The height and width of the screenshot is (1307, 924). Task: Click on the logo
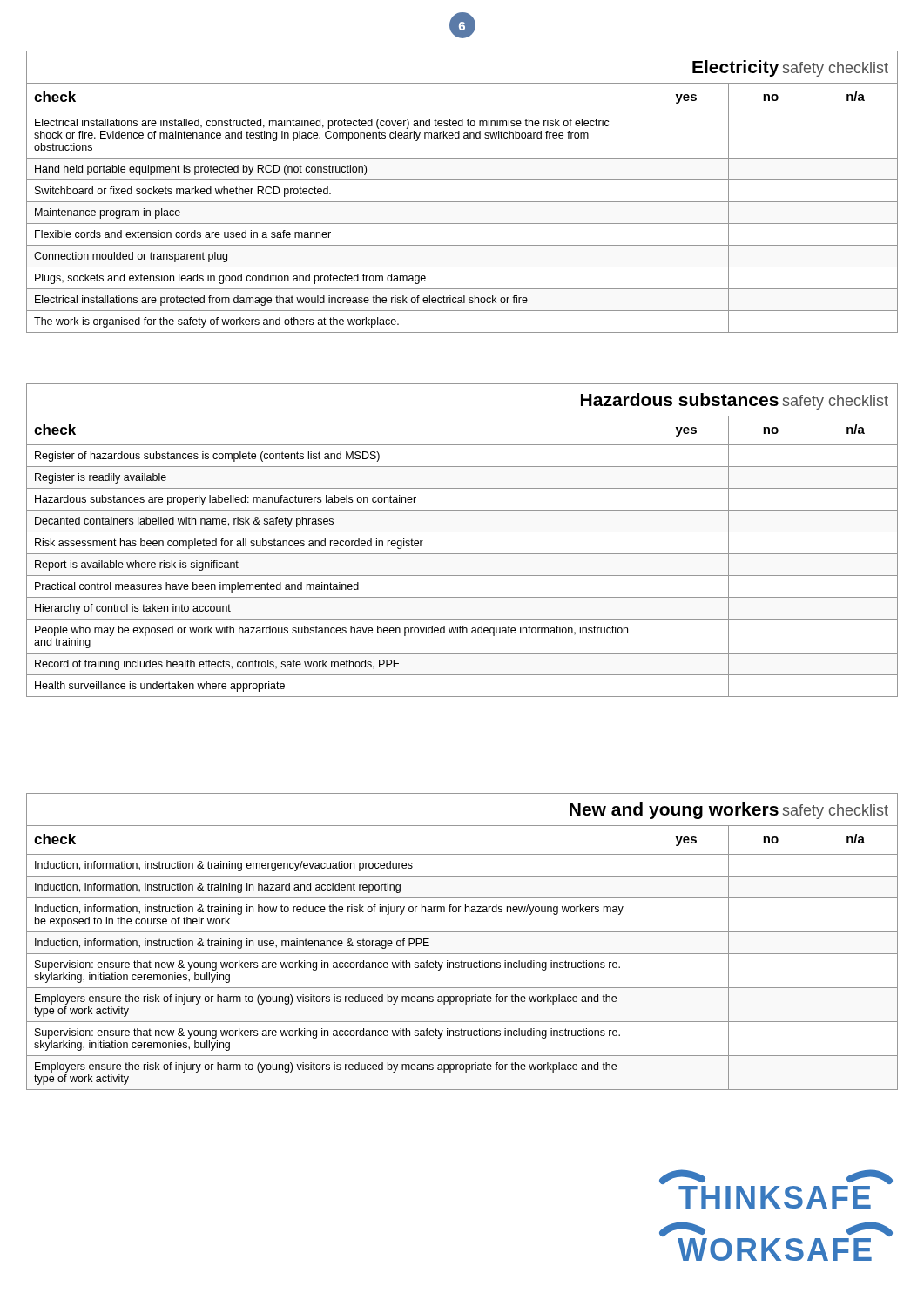click(776, 1223)
